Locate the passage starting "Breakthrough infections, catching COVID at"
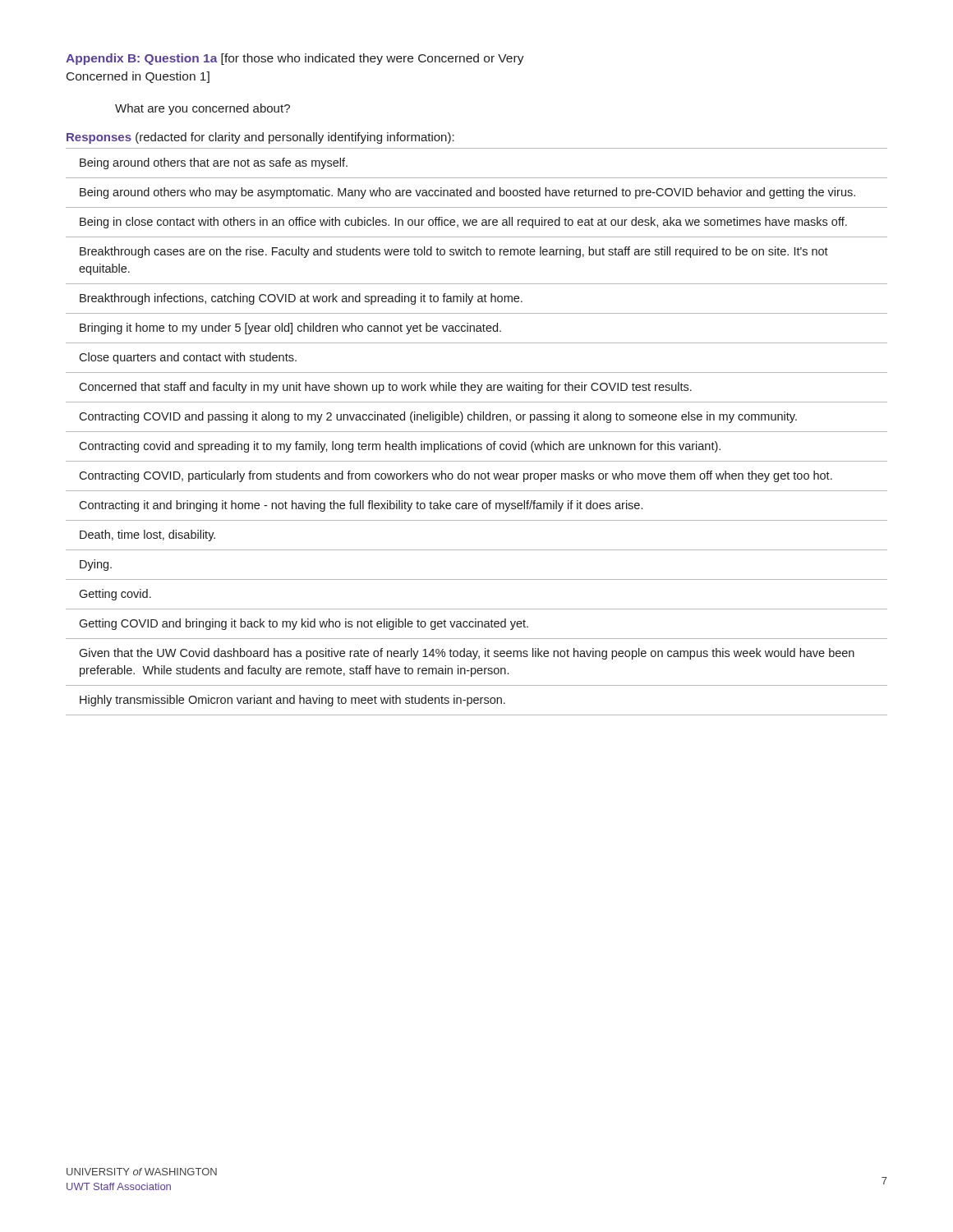953x1232 pixels. coord(301,298)
